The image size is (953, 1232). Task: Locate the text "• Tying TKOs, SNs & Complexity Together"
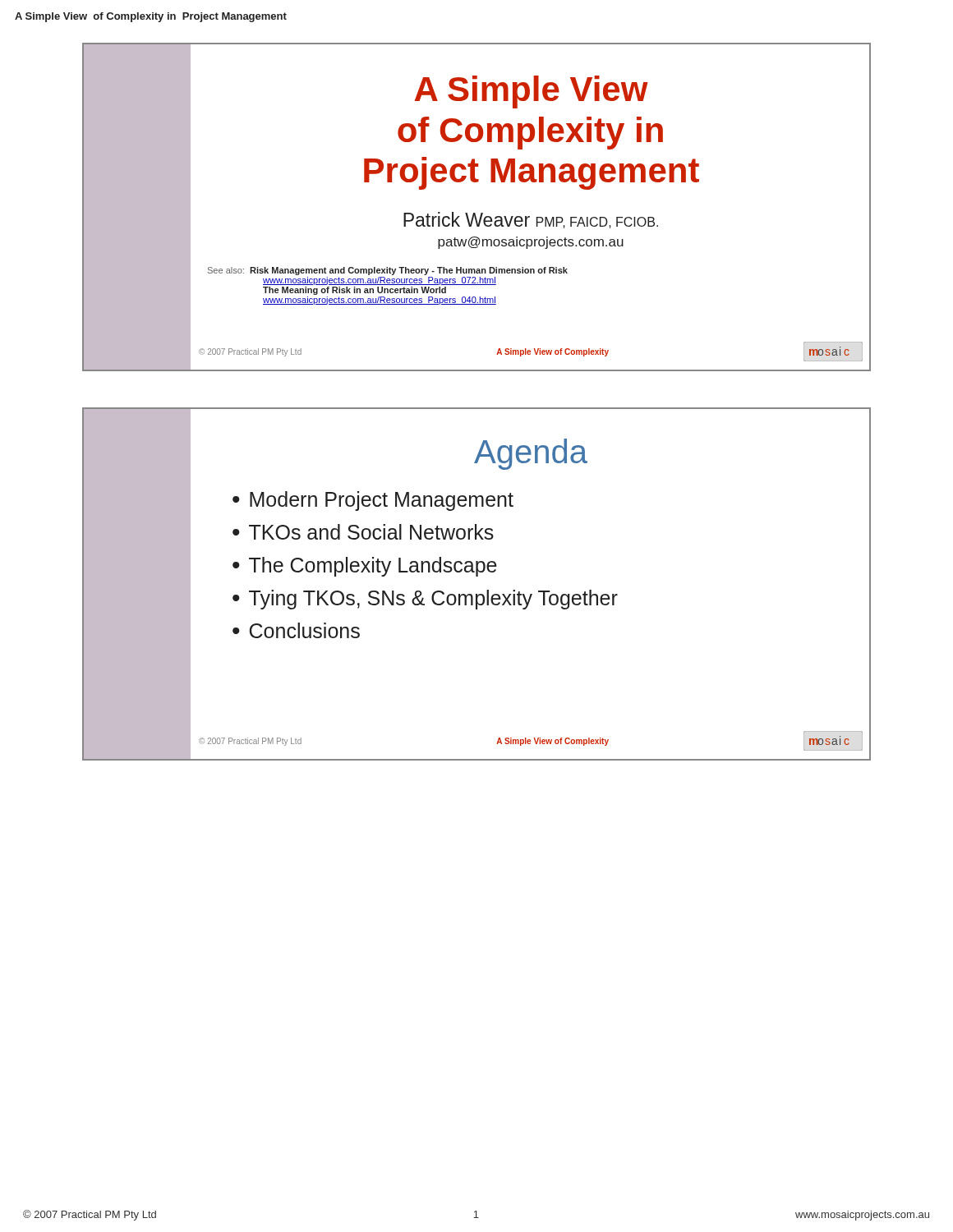(x=425, y=598)
